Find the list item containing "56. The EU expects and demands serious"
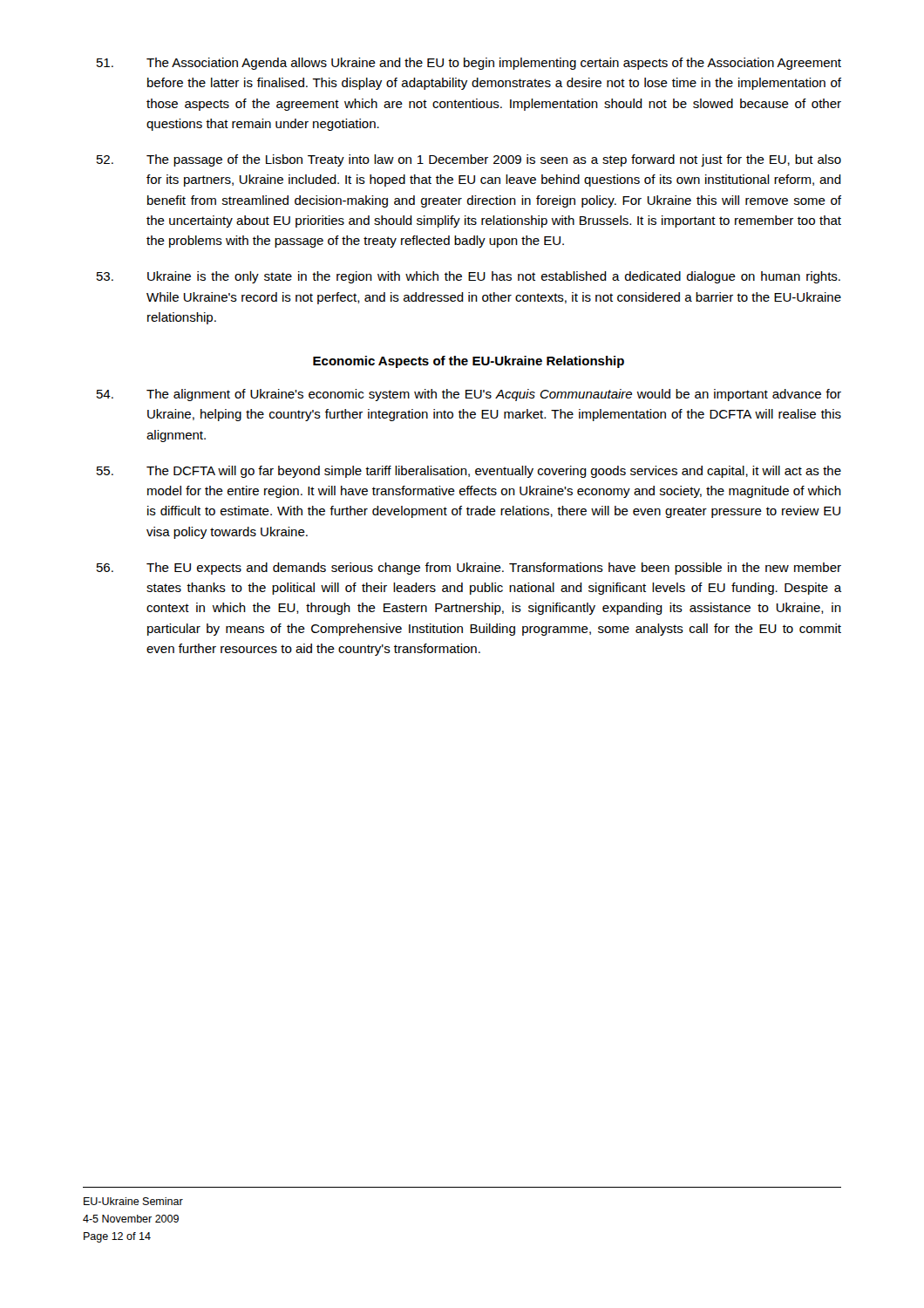This screenshot has width=924, height=1308. (x=469, y=608)
